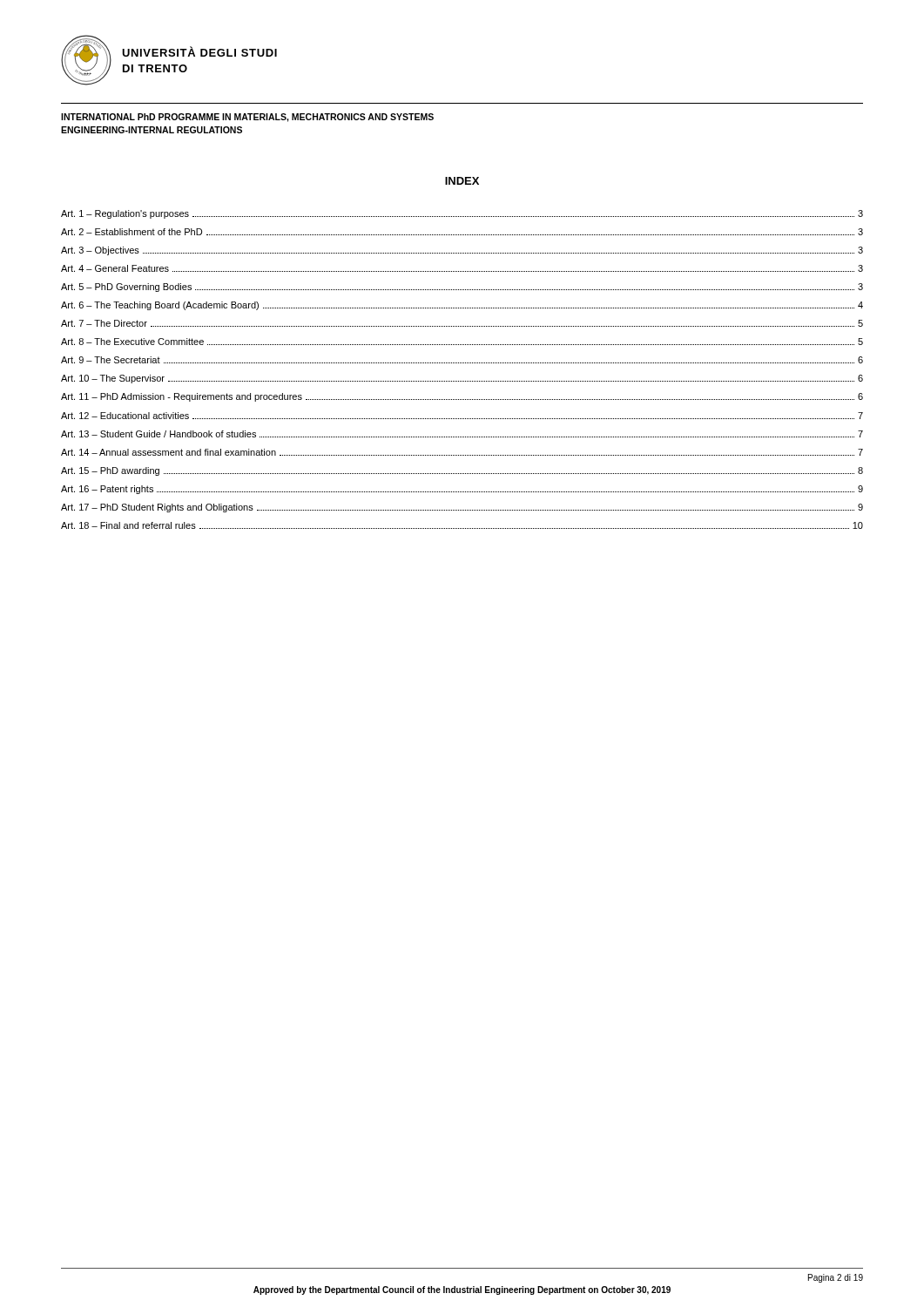Image resolution: width=924 pixels, height=1307 pixels.
Task: Select the text block starting "INTERNATIONAL PhD PROGRAMME IN MATERIALS,"
Action: point(247,123)
